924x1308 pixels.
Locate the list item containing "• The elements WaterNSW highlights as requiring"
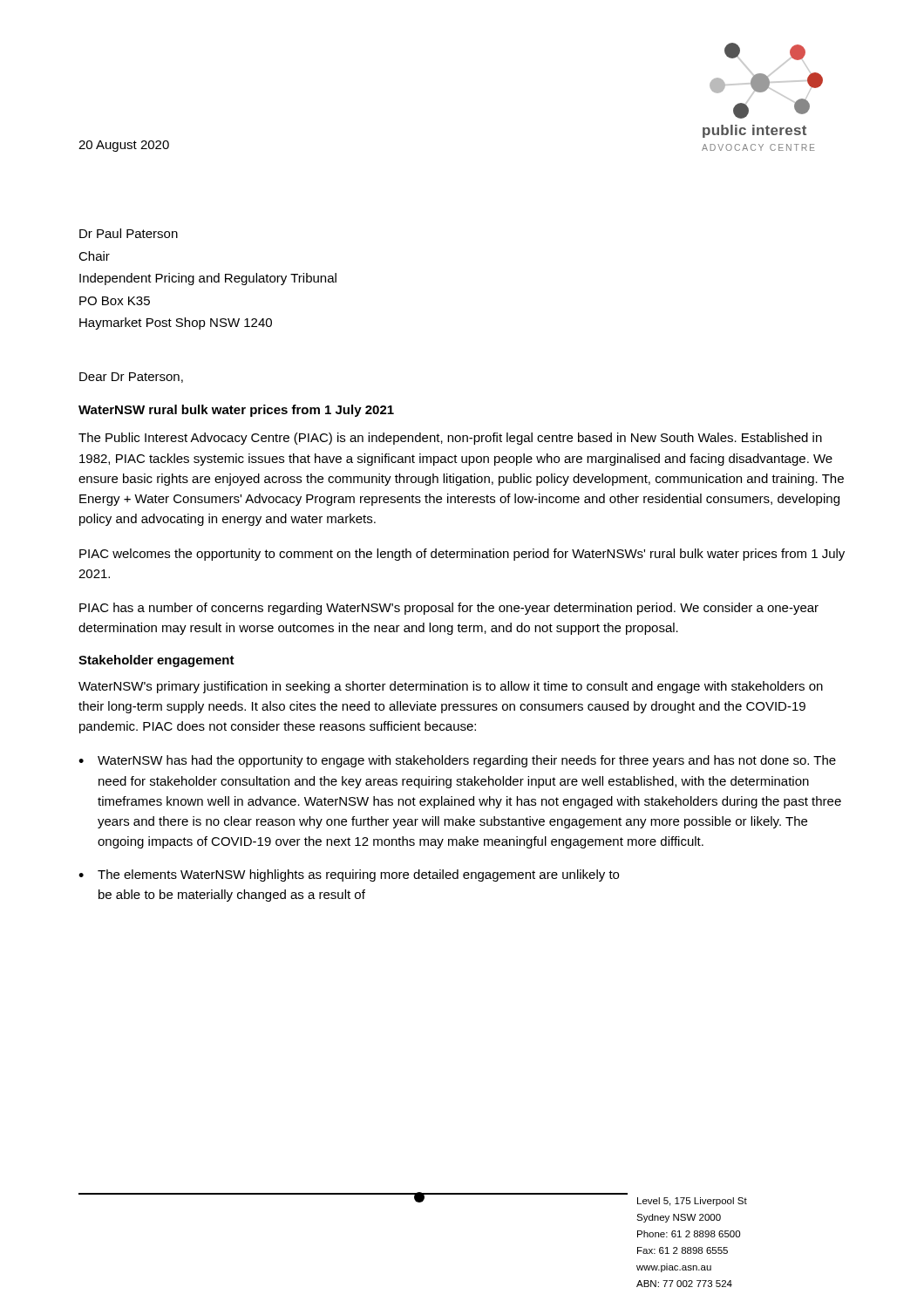click(x=462, y=884)
